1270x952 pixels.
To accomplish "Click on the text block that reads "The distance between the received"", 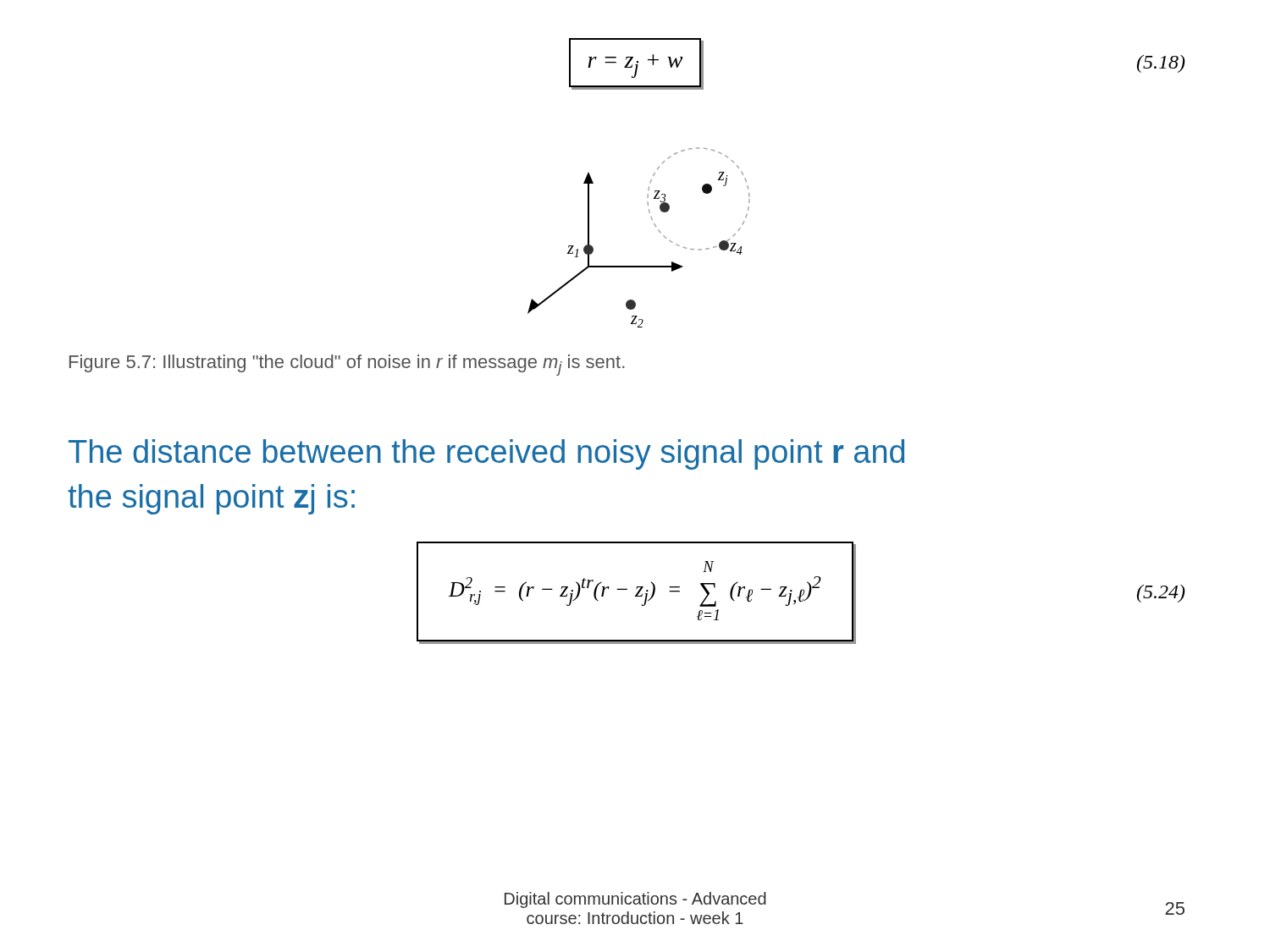I will coord(635,475).
